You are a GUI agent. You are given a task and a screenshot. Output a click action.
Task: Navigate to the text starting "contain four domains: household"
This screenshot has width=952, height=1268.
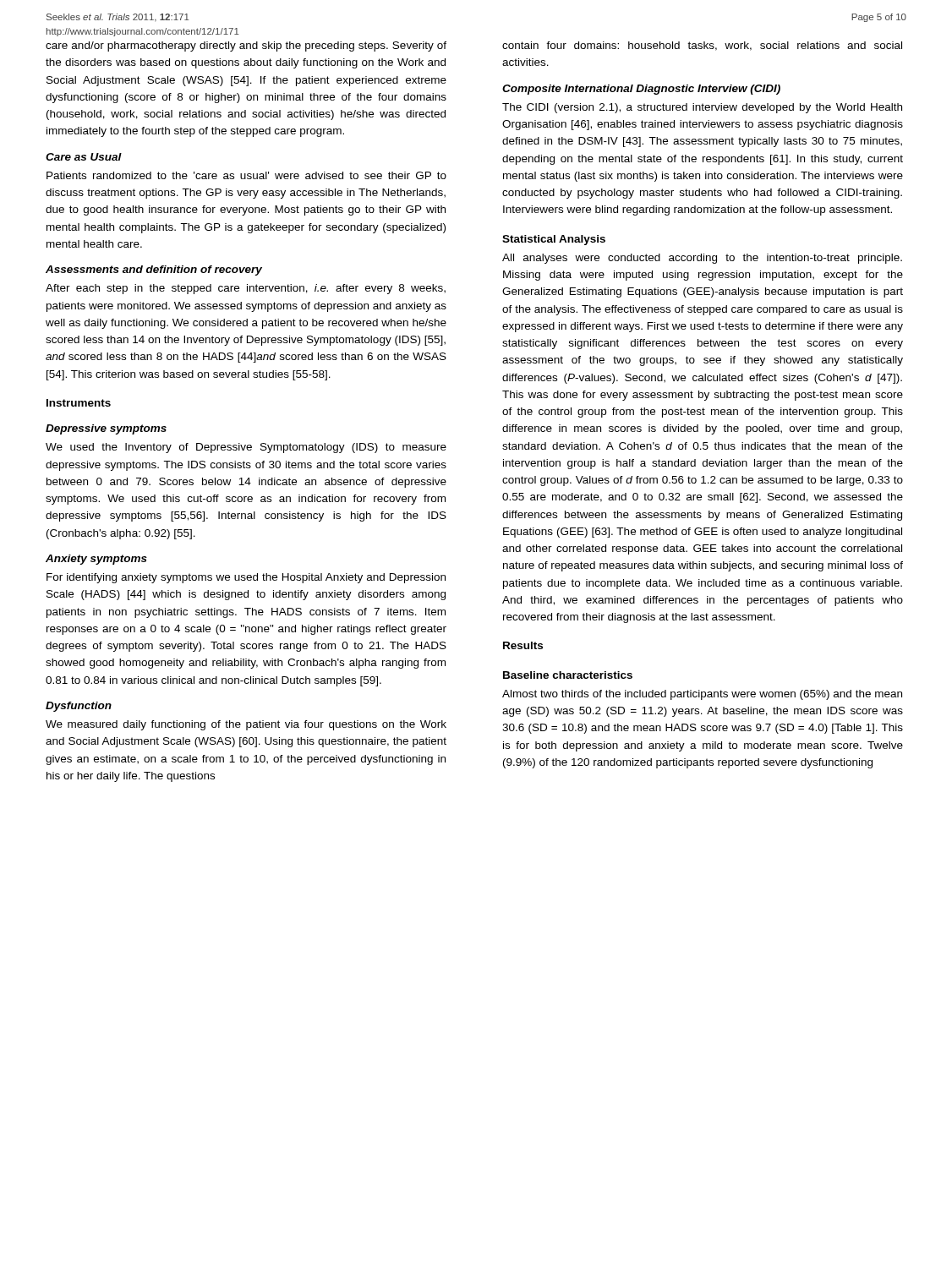[703, 54]
